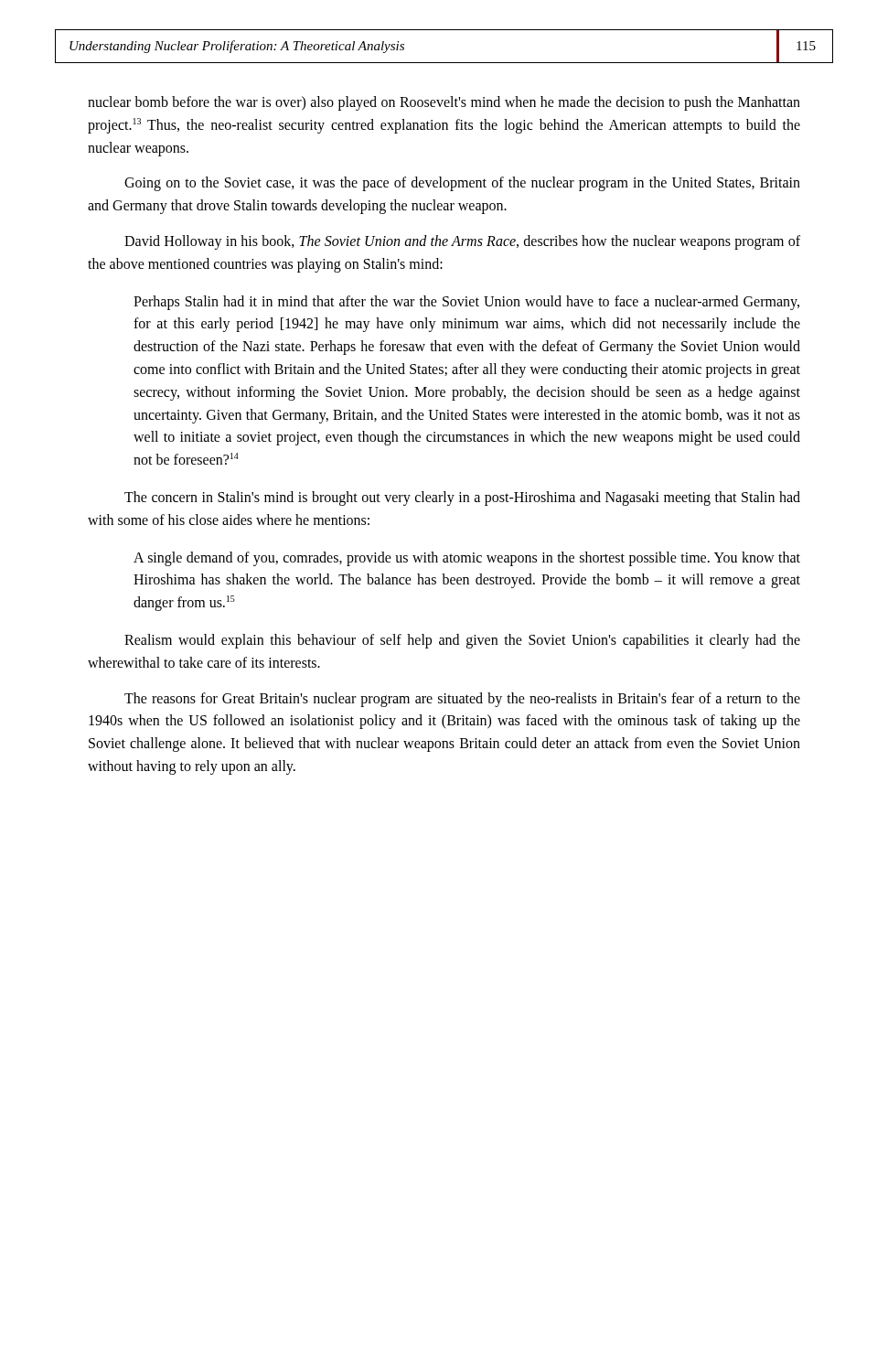Locate the block of text that opens with "Realism would explain this behaviour of self"
Viewport: 888px width, 1372px height.
pyautogui.click(x=444, y=652)
